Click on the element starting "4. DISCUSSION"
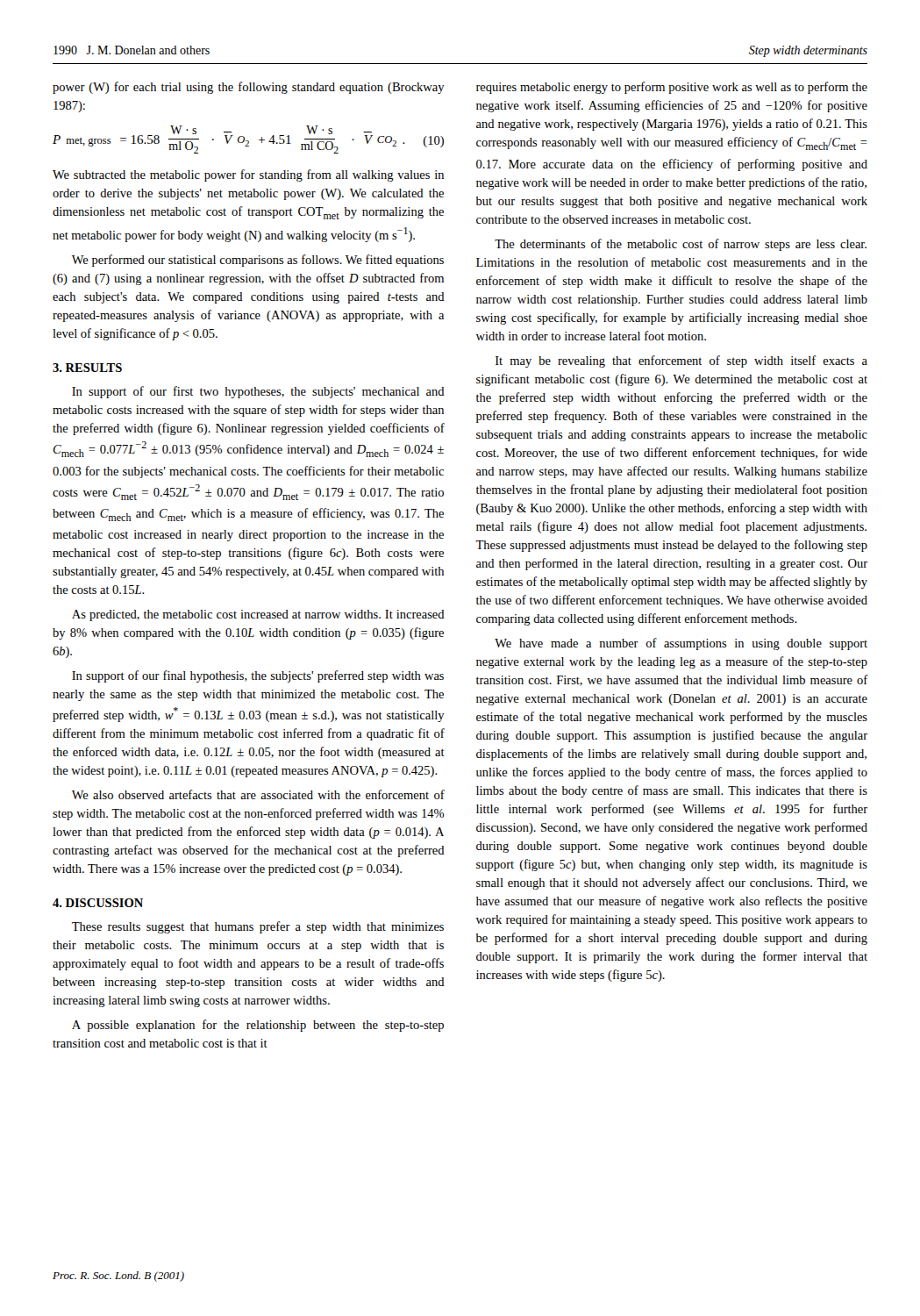Screen dimensions: 1316x920 [x=98, y=903]
